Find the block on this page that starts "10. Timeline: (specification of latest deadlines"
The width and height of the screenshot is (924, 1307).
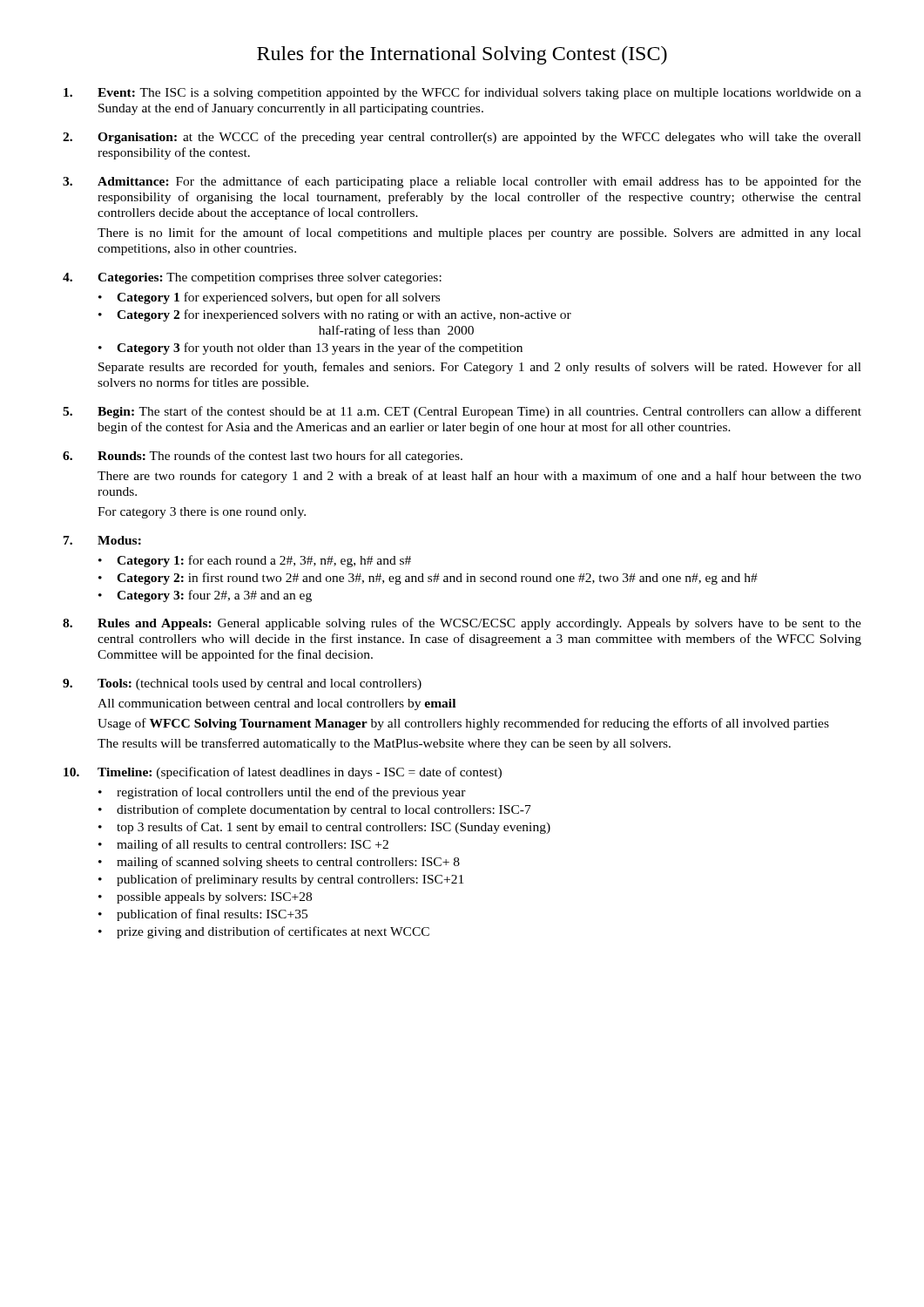click(462, 853)
